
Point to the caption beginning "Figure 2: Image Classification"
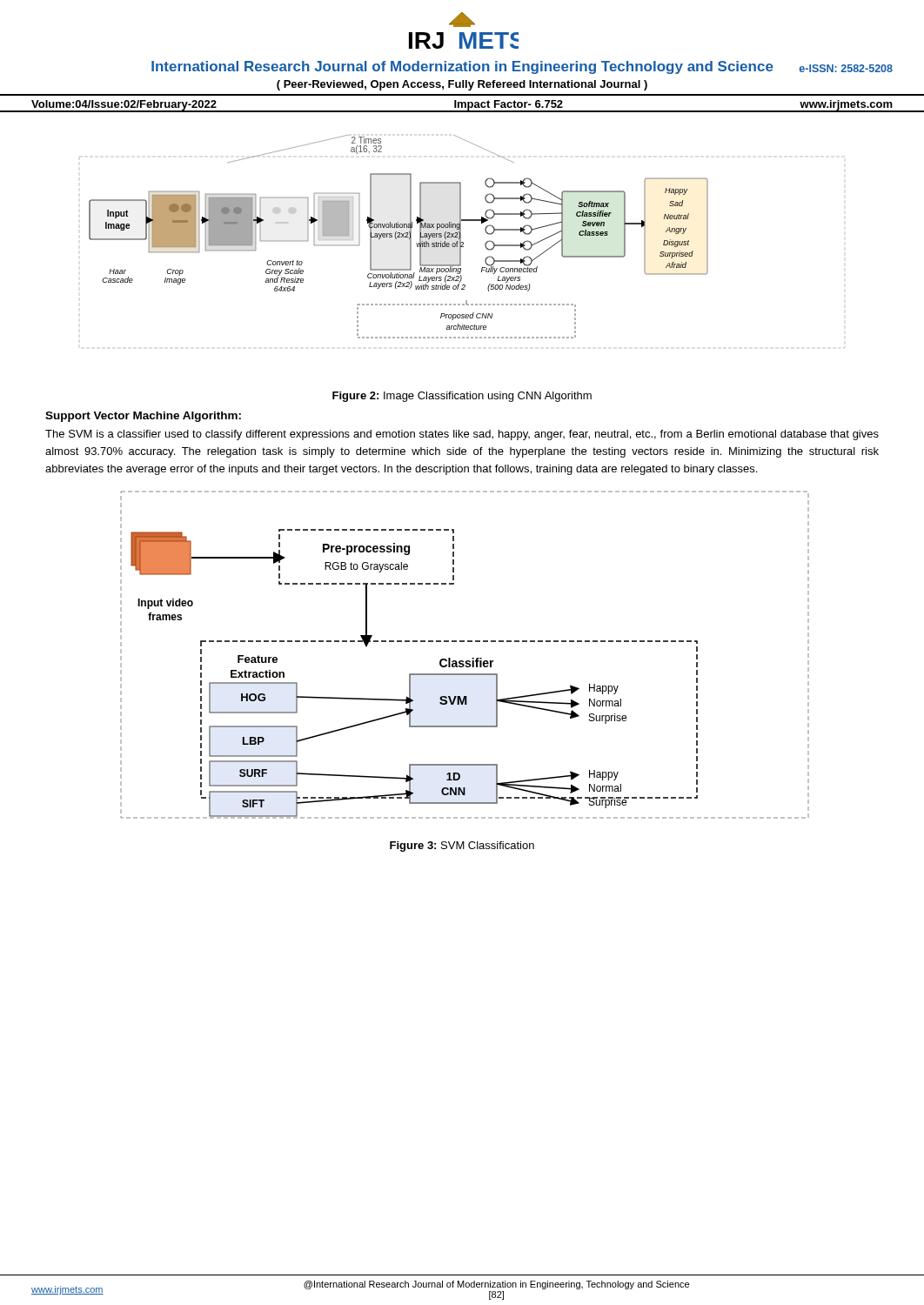pos(462,395)
